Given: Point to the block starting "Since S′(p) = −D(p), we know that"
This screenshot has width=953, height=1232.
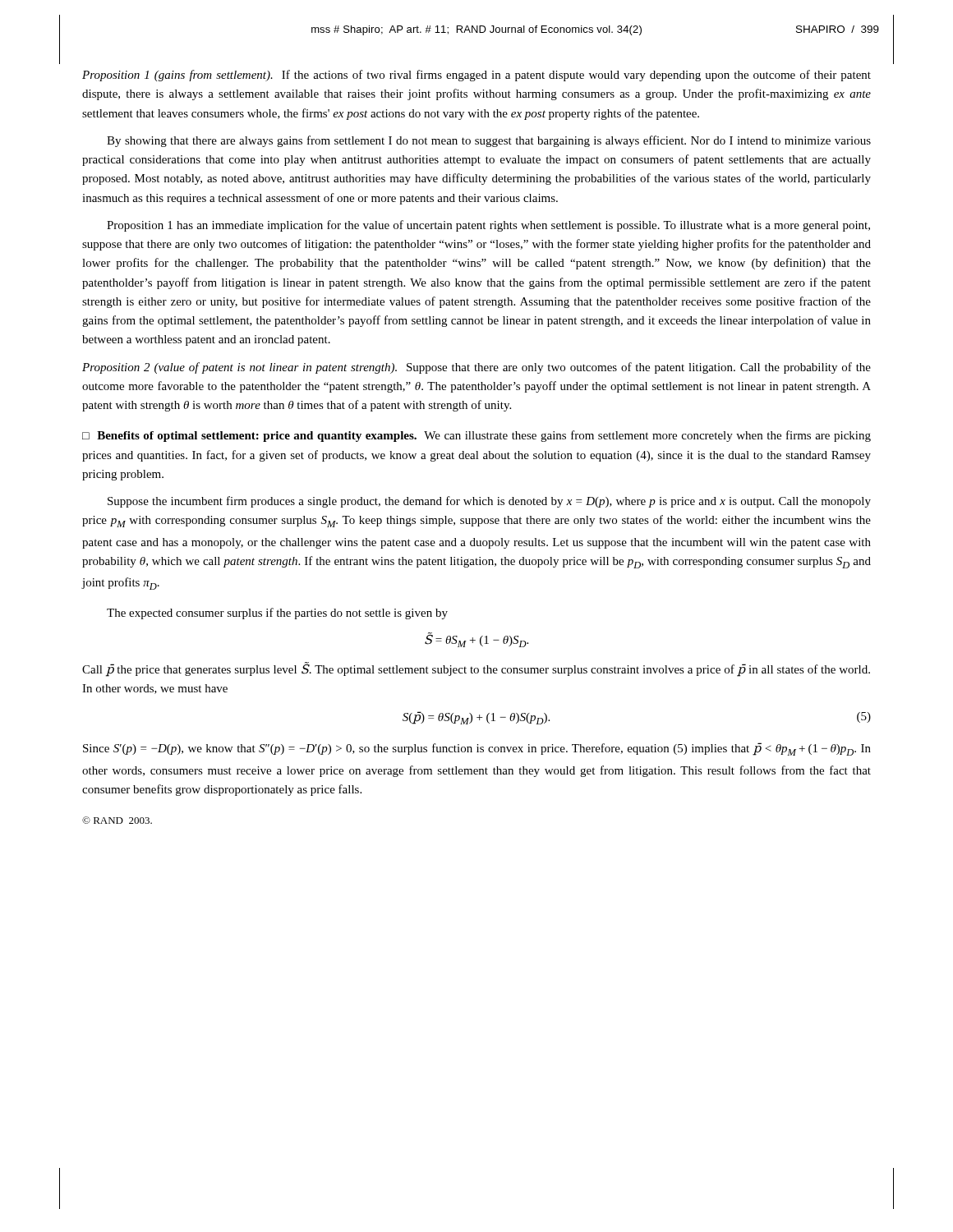Looking at the screenshot, I should [476, 769].
